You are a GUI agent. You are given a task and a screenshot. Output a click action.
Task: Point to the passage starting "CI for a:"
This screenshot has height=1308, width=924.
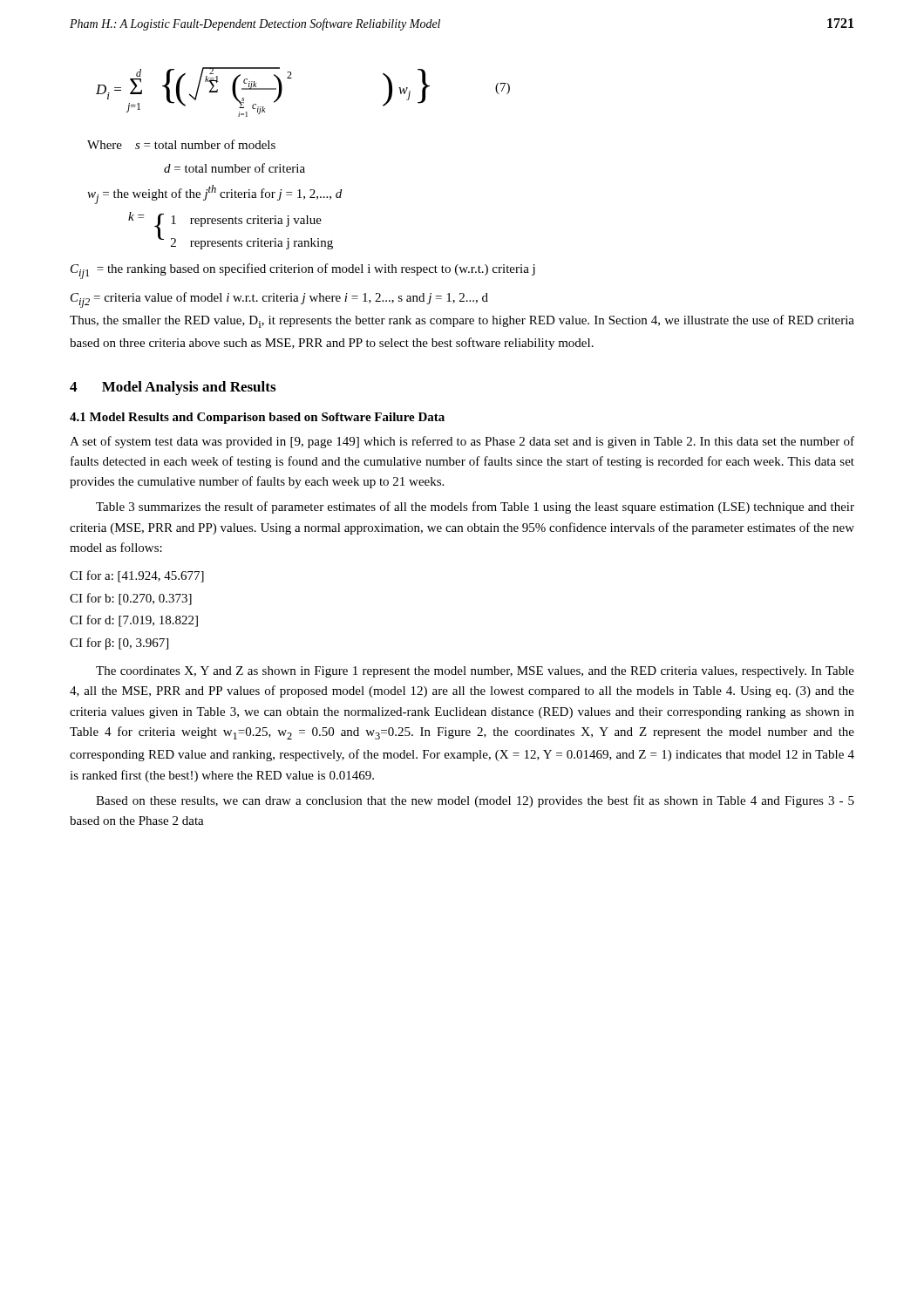point(137,609)
